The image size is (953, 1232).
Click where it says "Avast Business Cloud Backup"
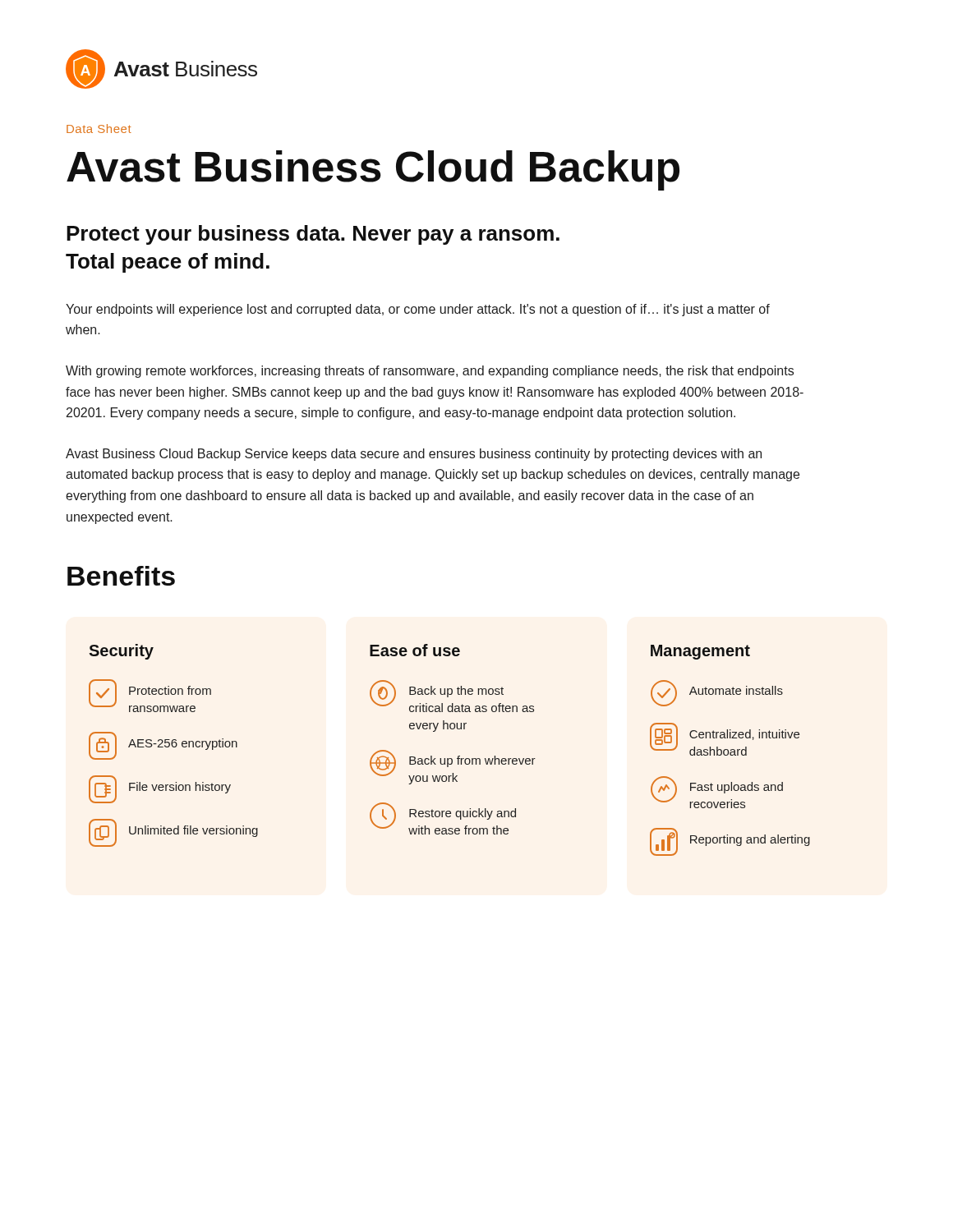pos(374,167)
